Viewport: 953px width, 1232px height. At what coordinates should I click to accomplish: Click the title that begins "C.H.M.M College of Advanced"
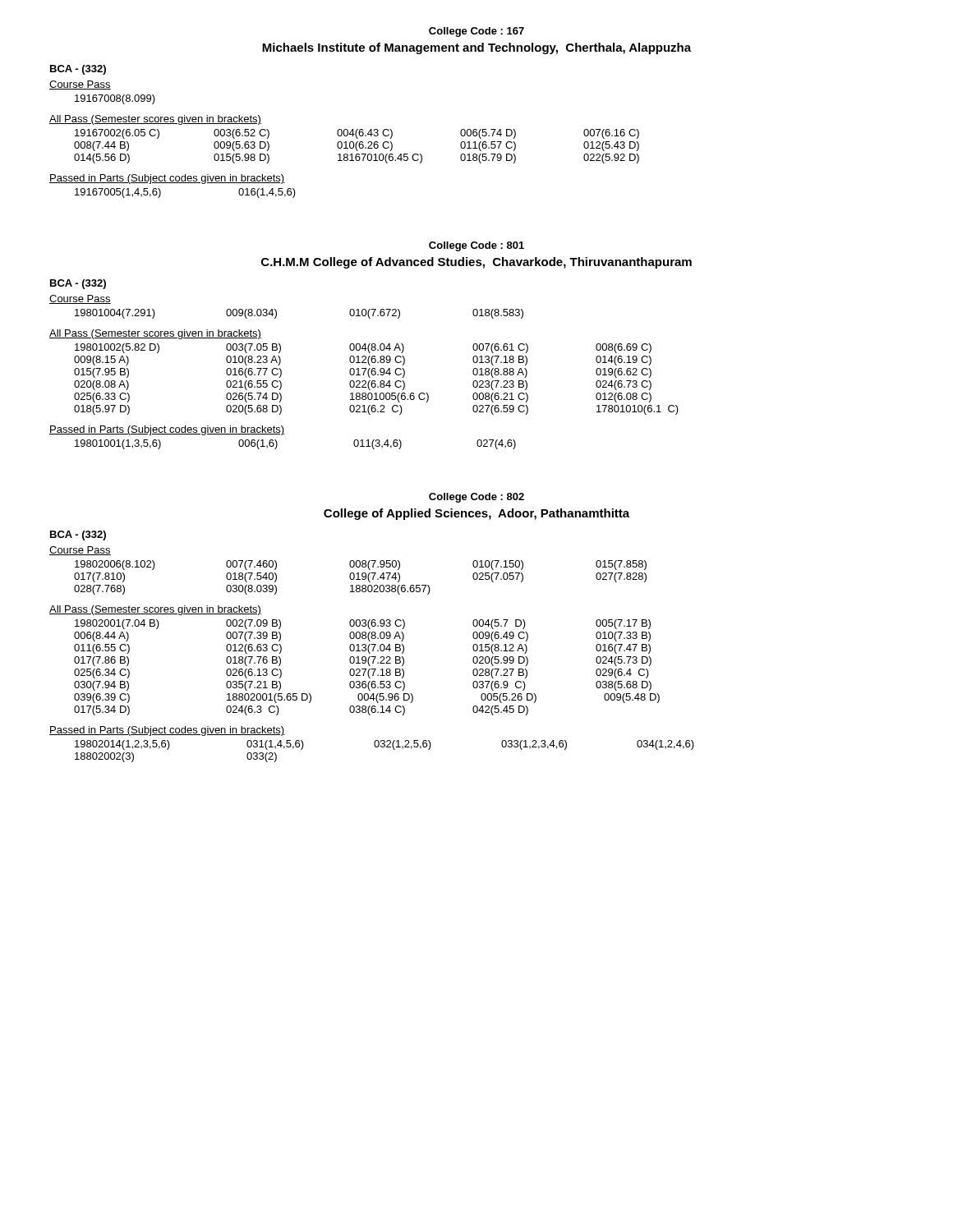click(476, 262)
